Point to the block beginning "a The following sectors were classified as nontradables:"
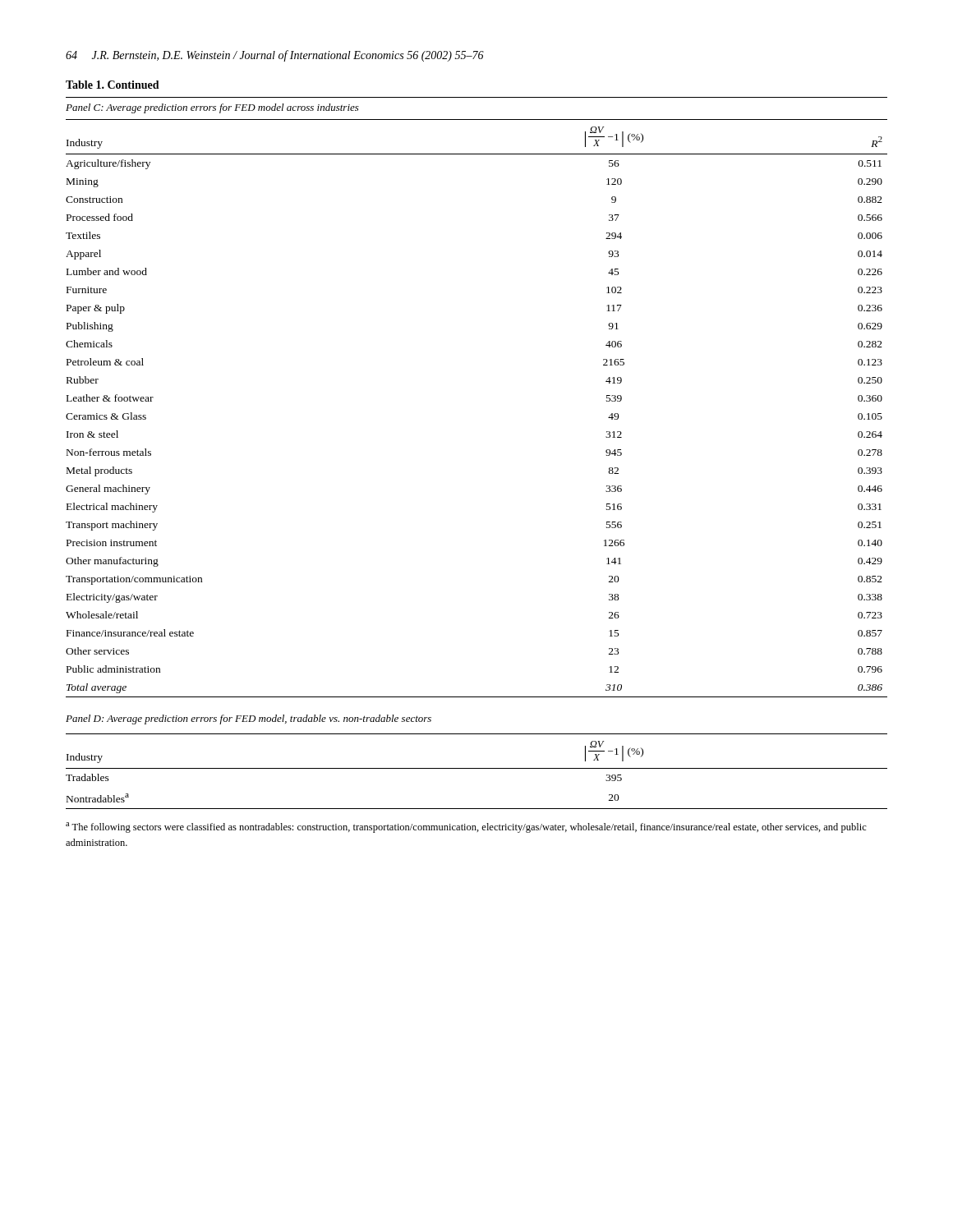This screenshot has height=1232, width=953. pos(466,833)
